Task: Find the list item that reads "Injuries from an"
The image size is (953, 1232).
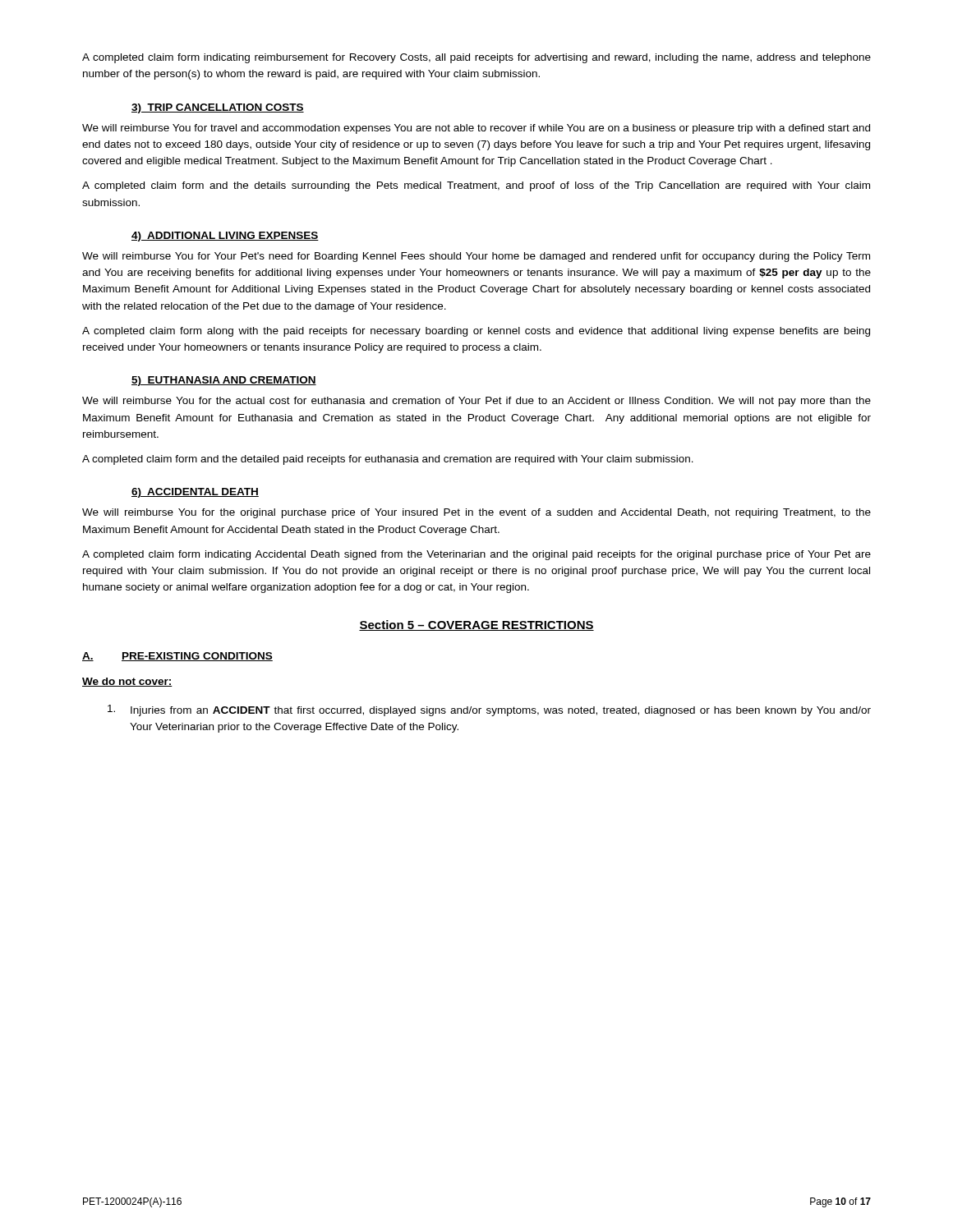Action: [x=476, y=719]
